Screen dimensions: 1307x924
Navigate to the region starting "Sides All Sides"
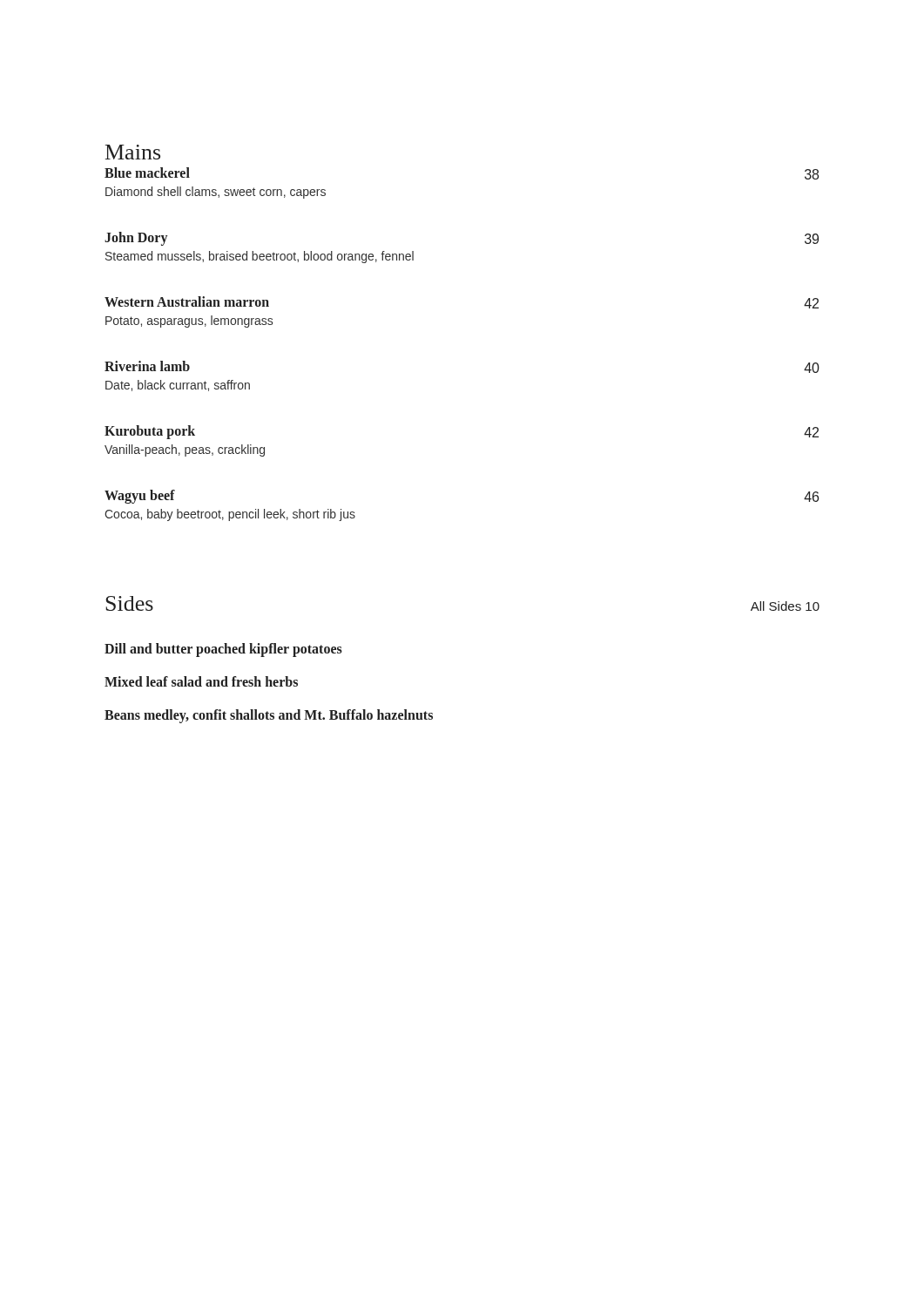tap(128, 602)
